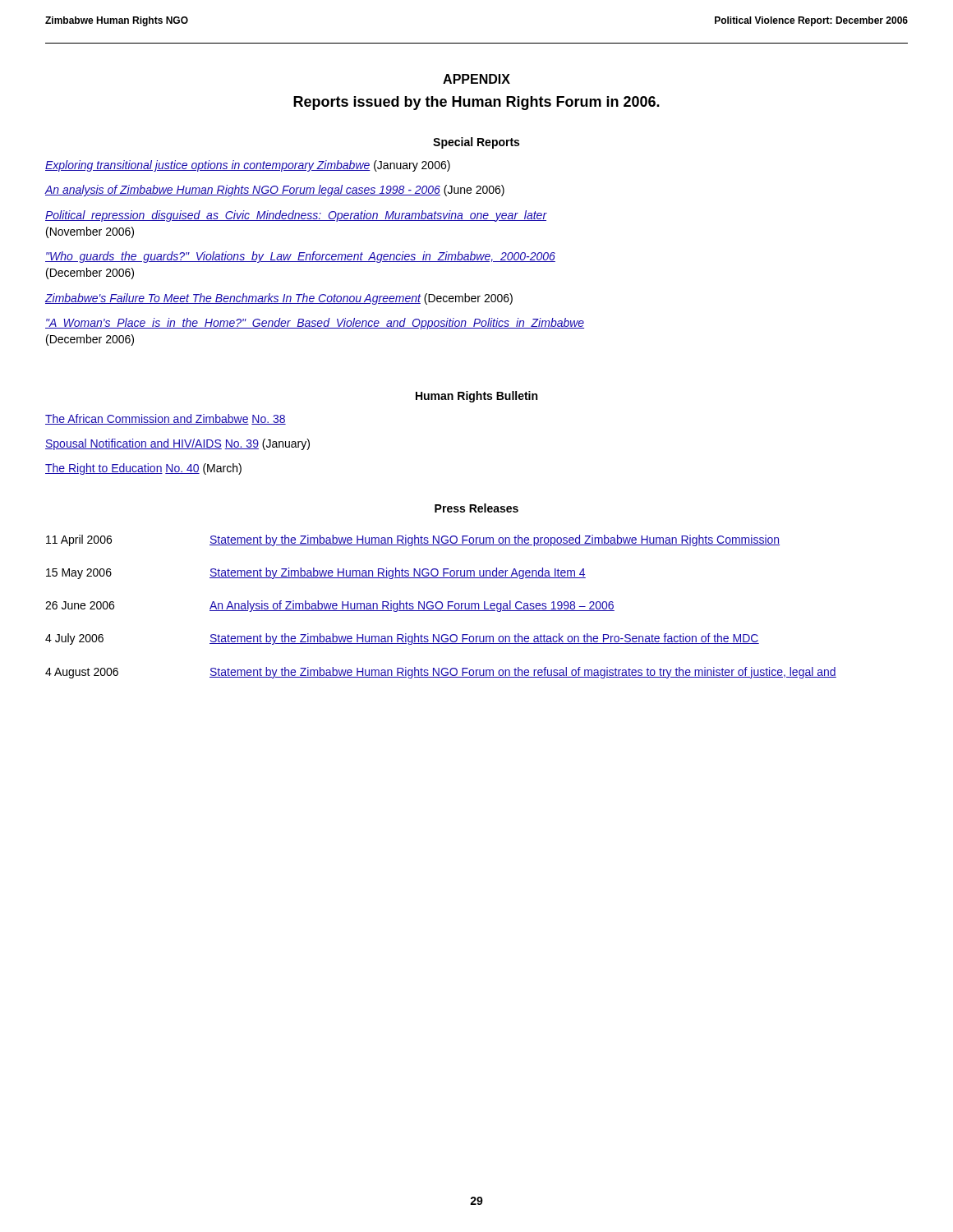Viewport: 953px width, 1232px height.
Task: Click the passage that begins "The Right to"
Action: coord(144,468)
